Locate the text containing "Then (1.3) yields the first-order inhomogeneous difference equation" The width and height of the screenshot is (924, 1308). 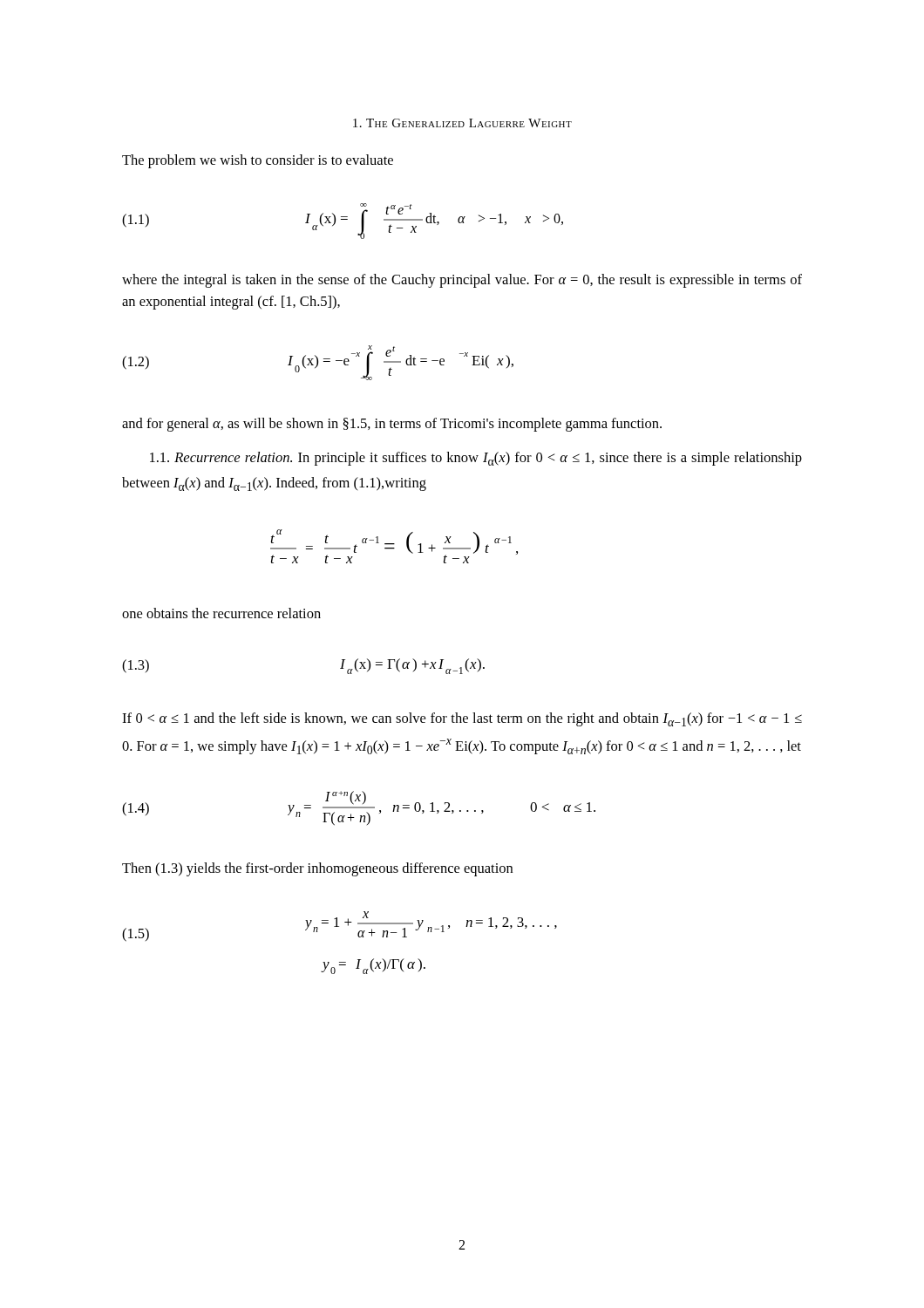click(x=318, y=868)
